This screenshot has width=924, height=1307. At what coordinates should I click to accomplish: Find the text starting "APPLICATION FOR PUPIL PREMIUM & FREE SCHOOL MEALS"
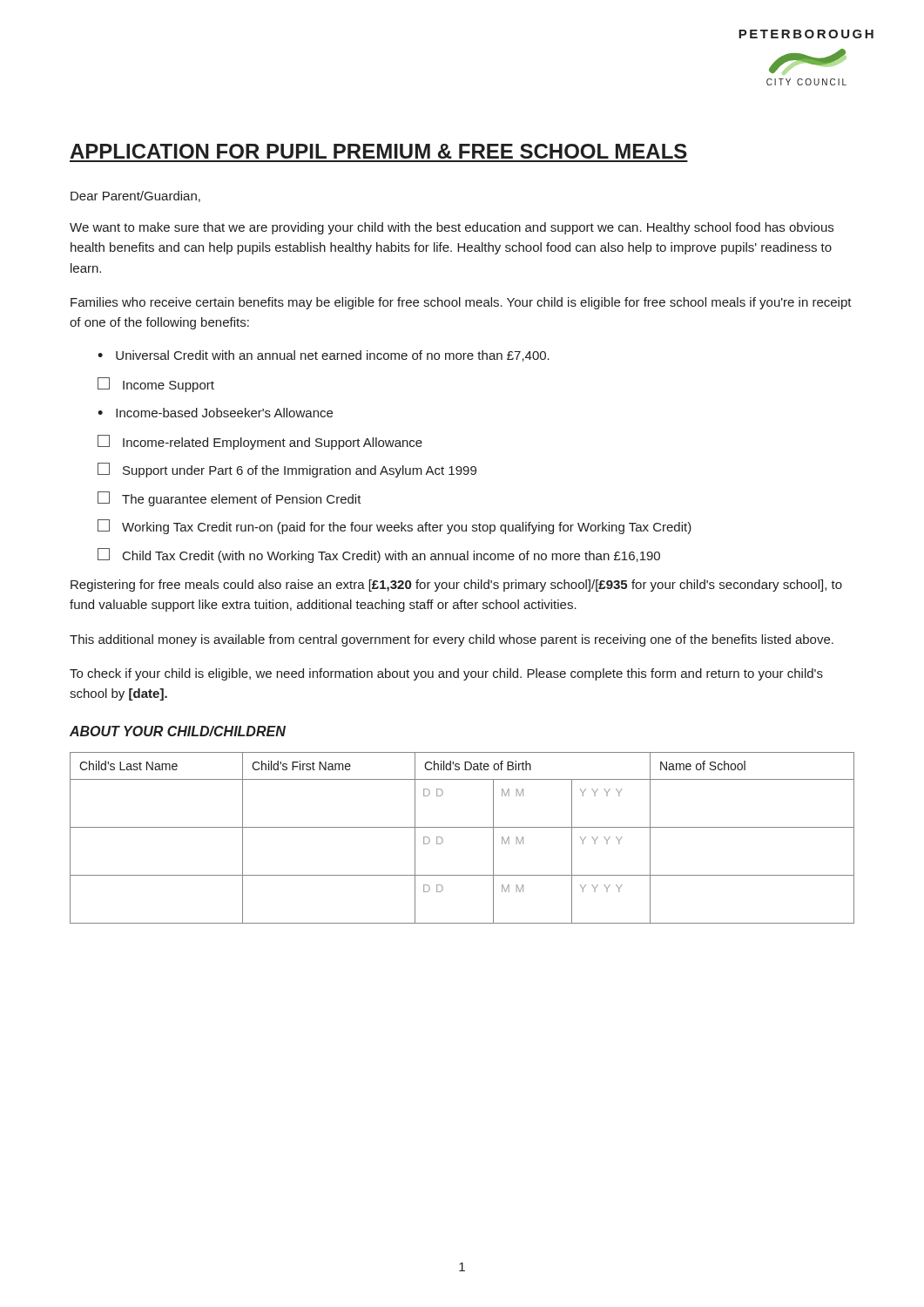point(462,152)
